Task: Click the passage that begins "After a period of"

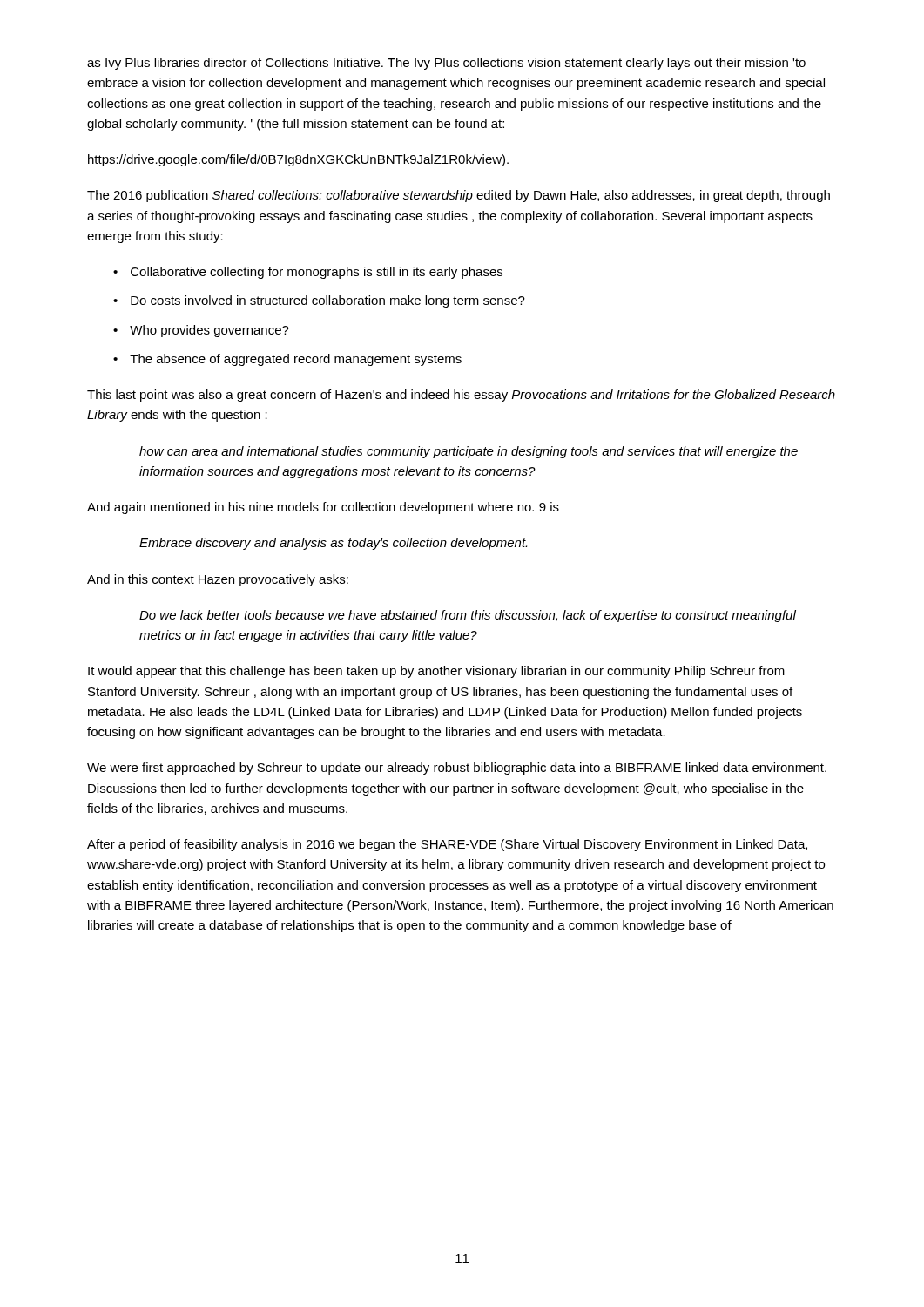Action: [461, 884]
